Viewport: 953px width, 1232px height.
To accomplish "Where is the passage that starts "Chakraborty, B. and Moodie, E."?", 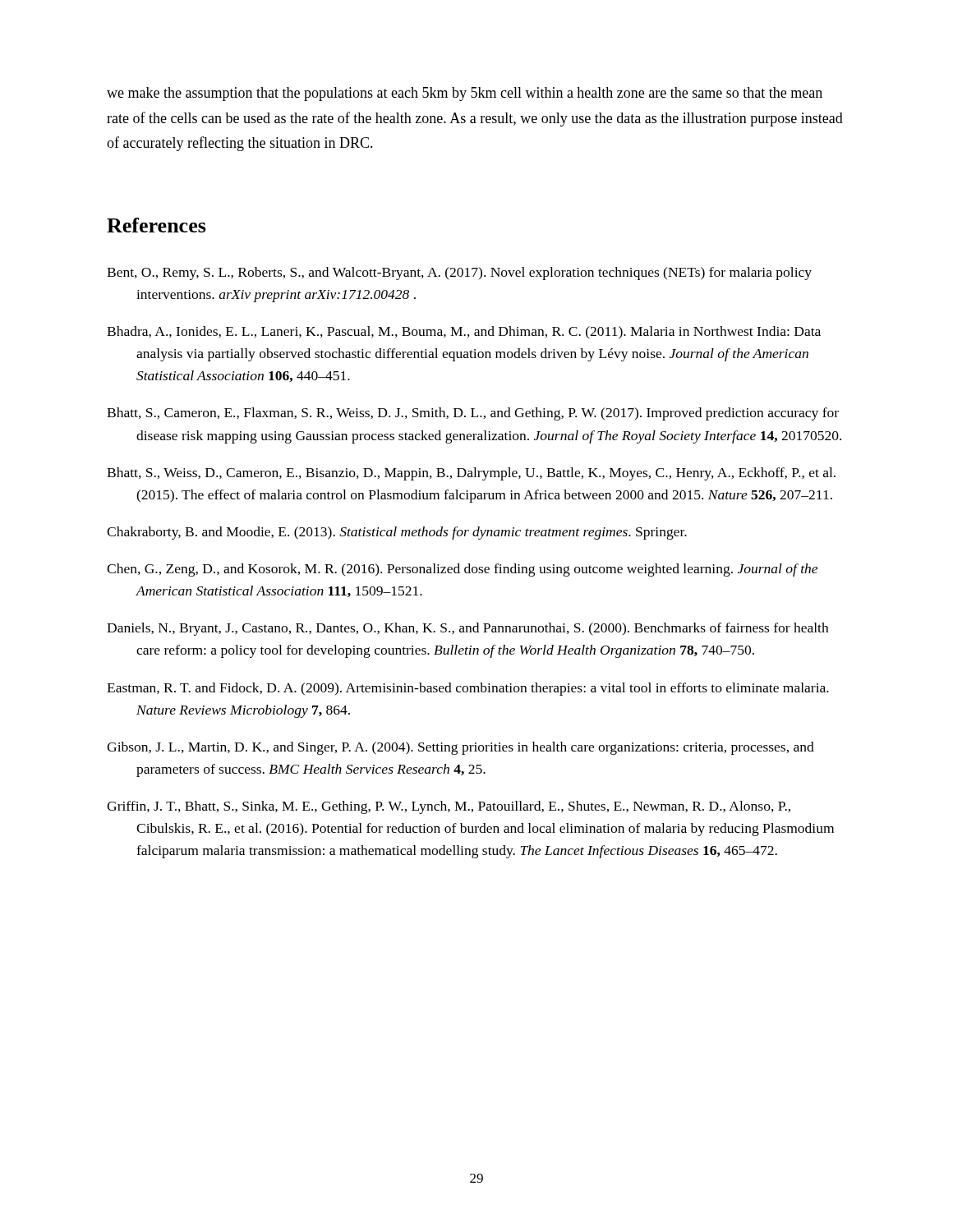I will click(397, 531).
